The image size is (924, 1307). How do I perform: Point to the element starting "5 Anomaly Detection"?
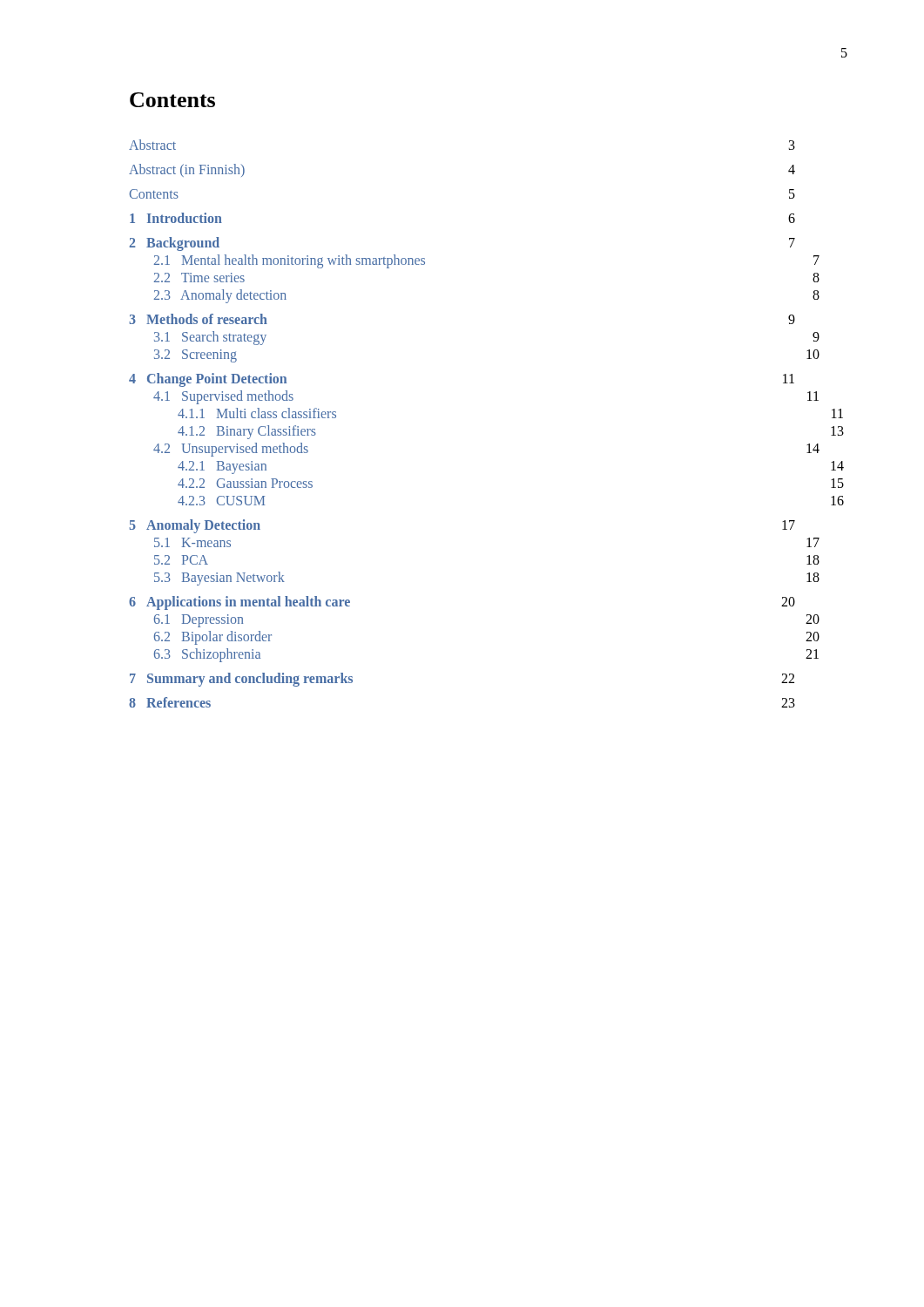pos(196,526)
